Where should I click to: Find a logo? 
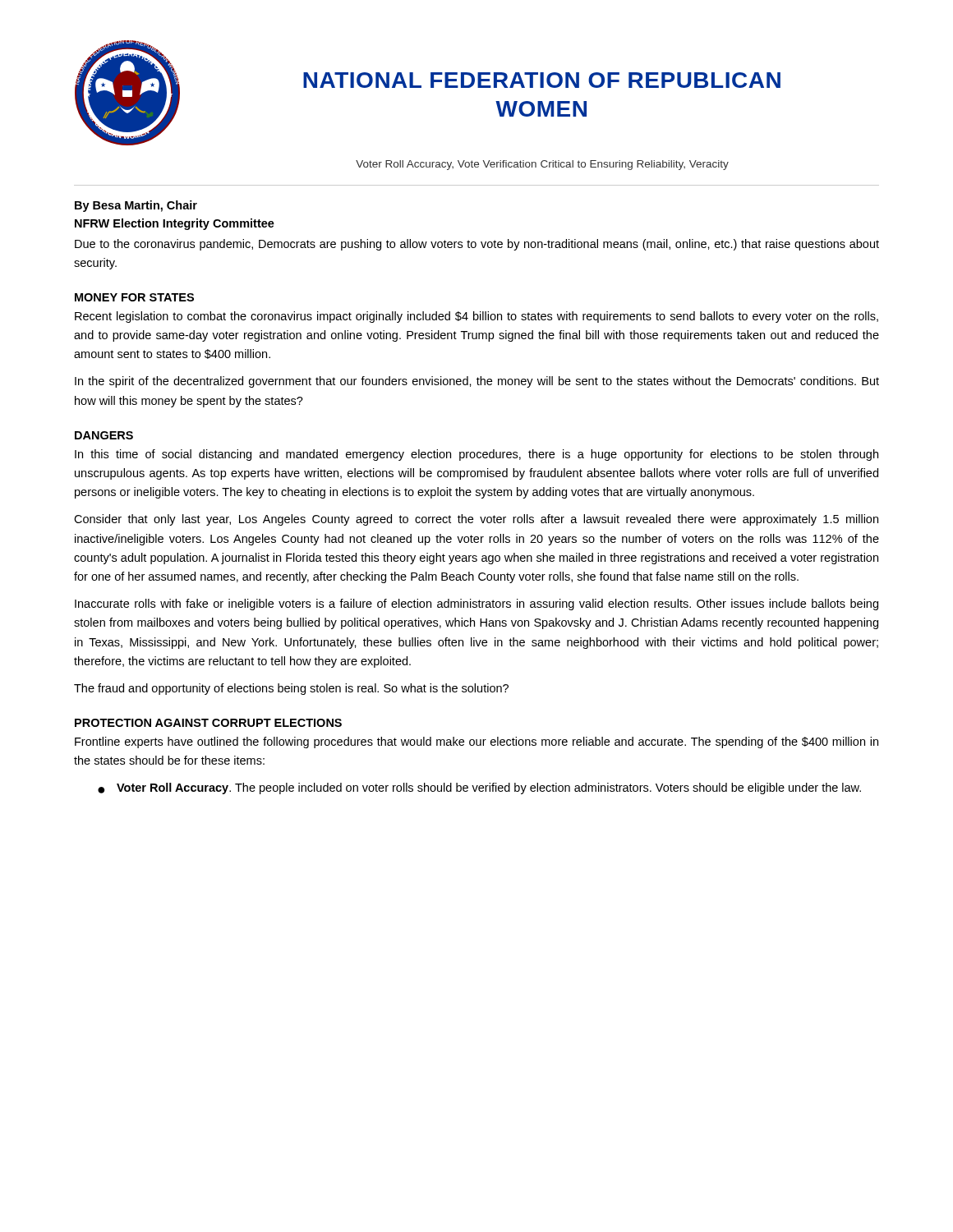(127, 94)
